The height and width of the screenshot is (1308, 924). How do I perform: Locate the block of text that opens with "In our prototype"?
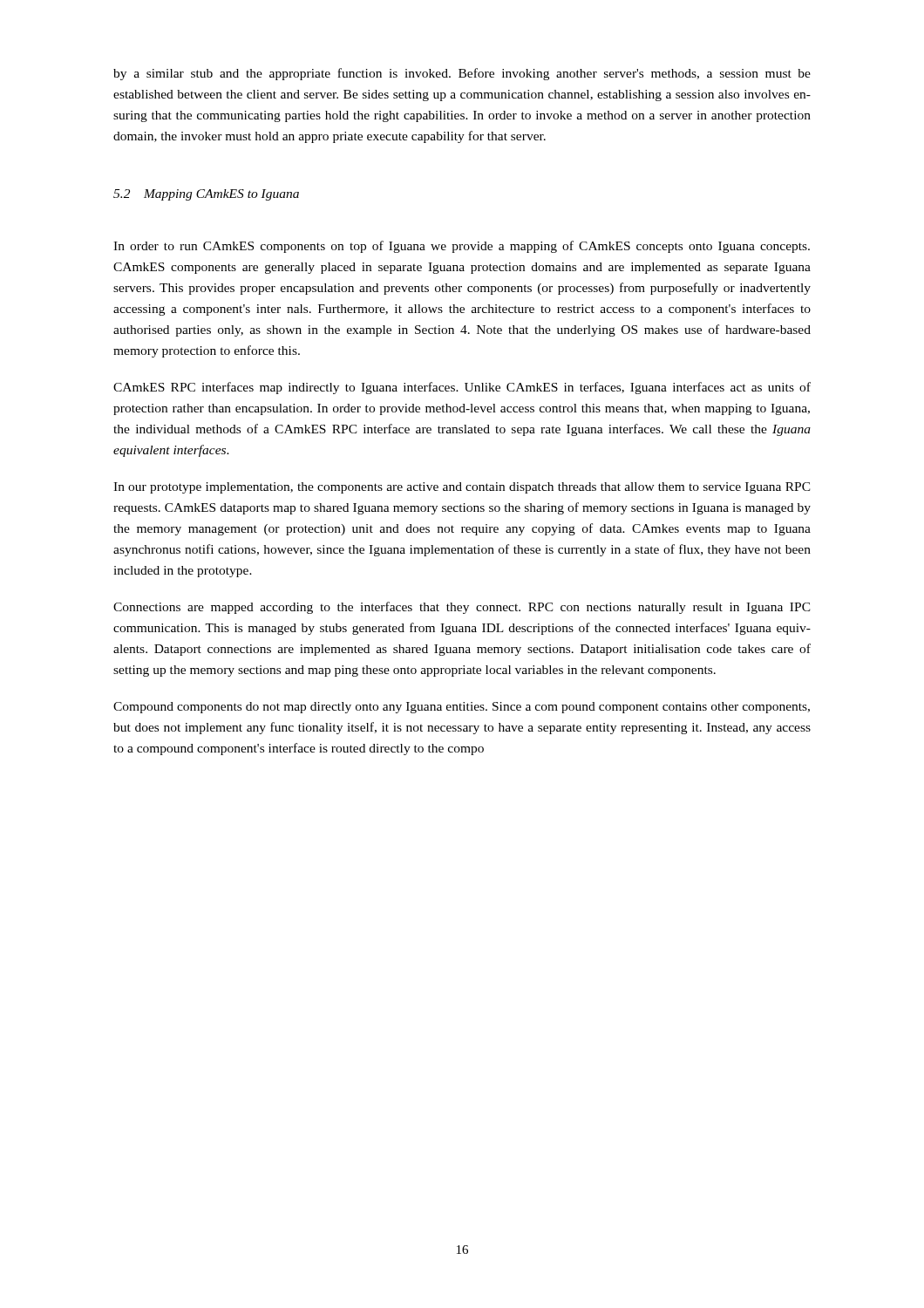tap(462, 528)
